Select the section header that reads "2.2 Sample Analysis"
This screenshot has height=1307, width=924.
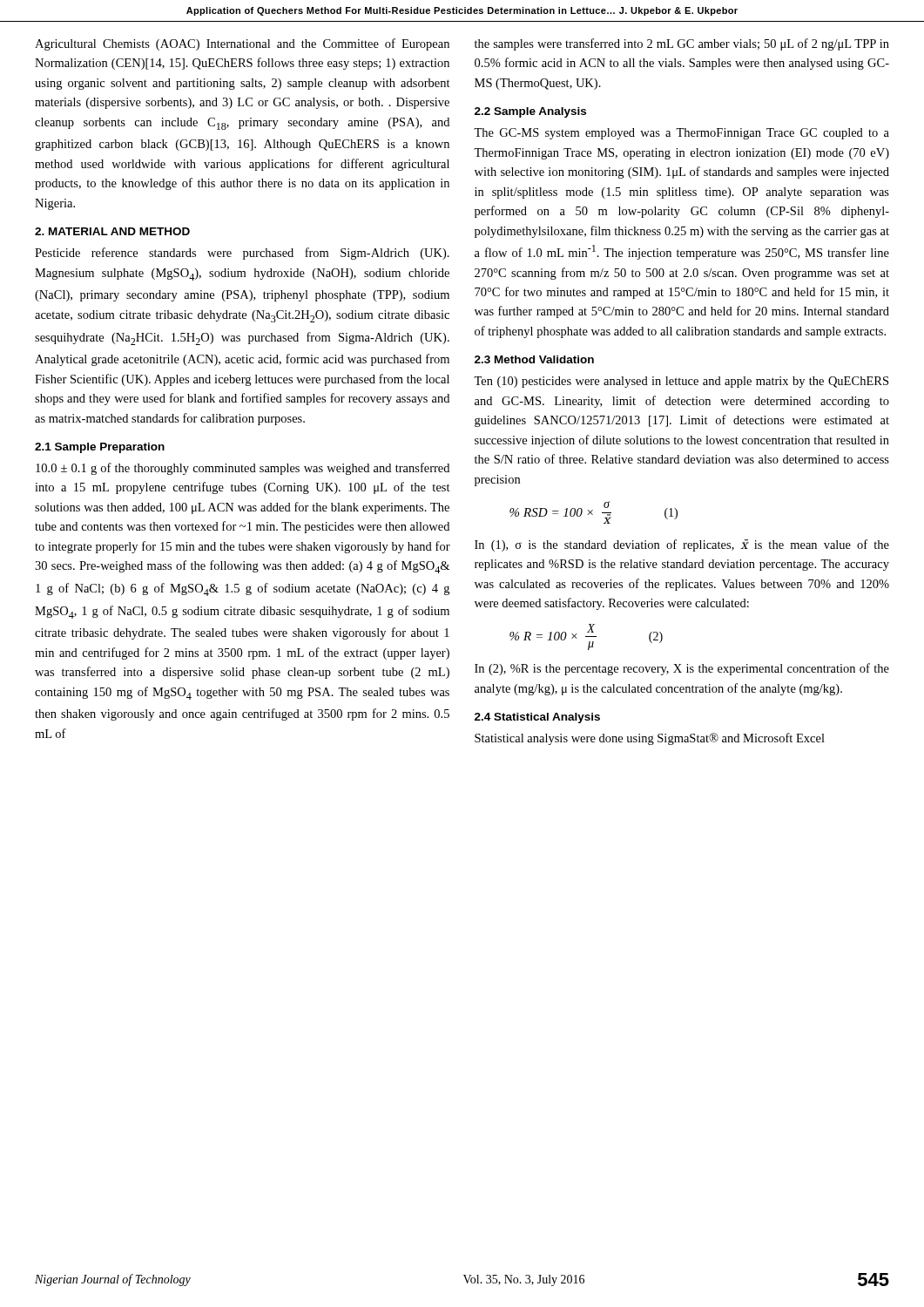click(x=531, y=111)
